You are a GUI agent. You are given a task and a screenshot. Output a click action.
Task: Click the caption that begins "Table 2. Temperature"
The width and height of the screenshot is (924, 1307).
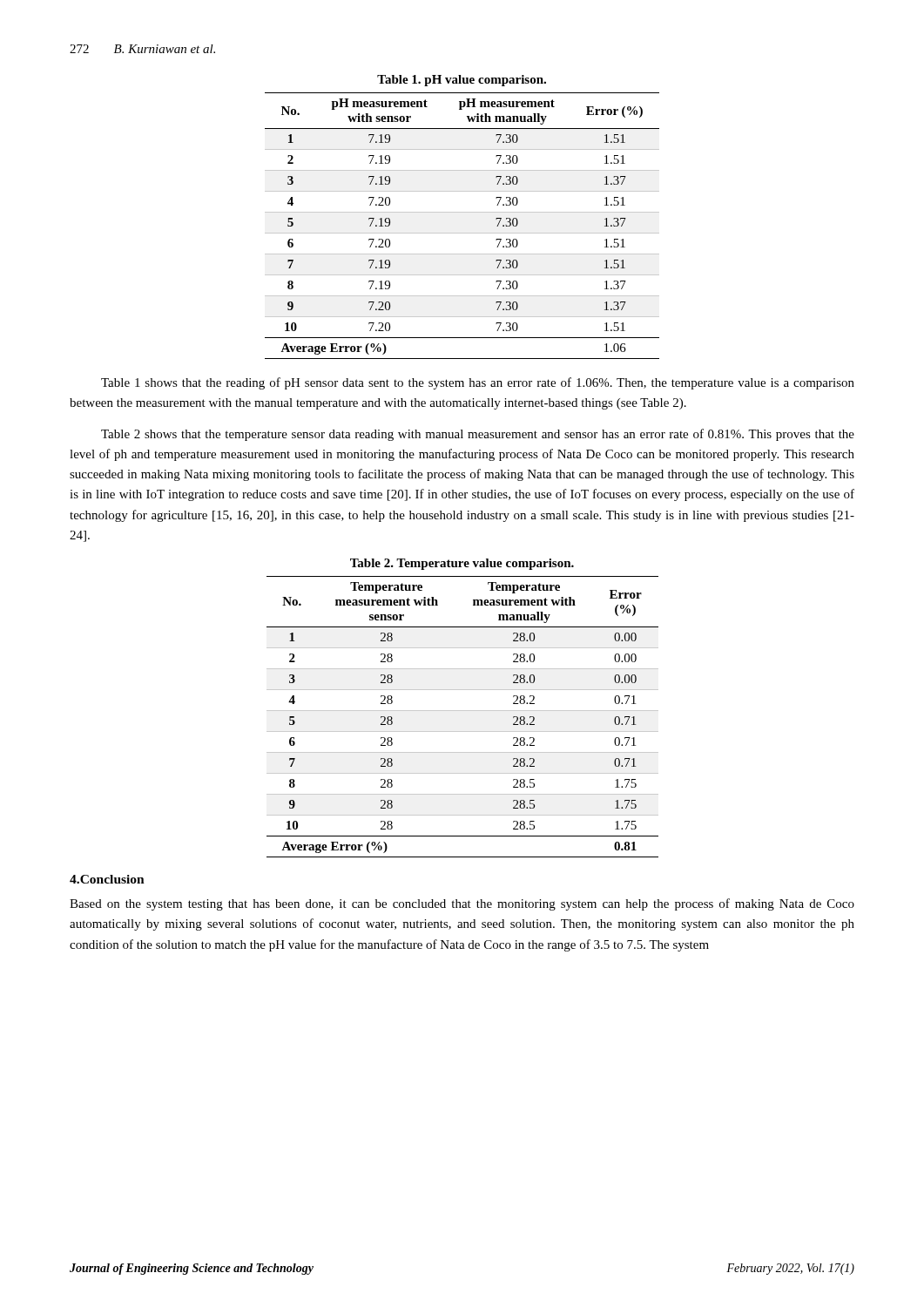462,563
